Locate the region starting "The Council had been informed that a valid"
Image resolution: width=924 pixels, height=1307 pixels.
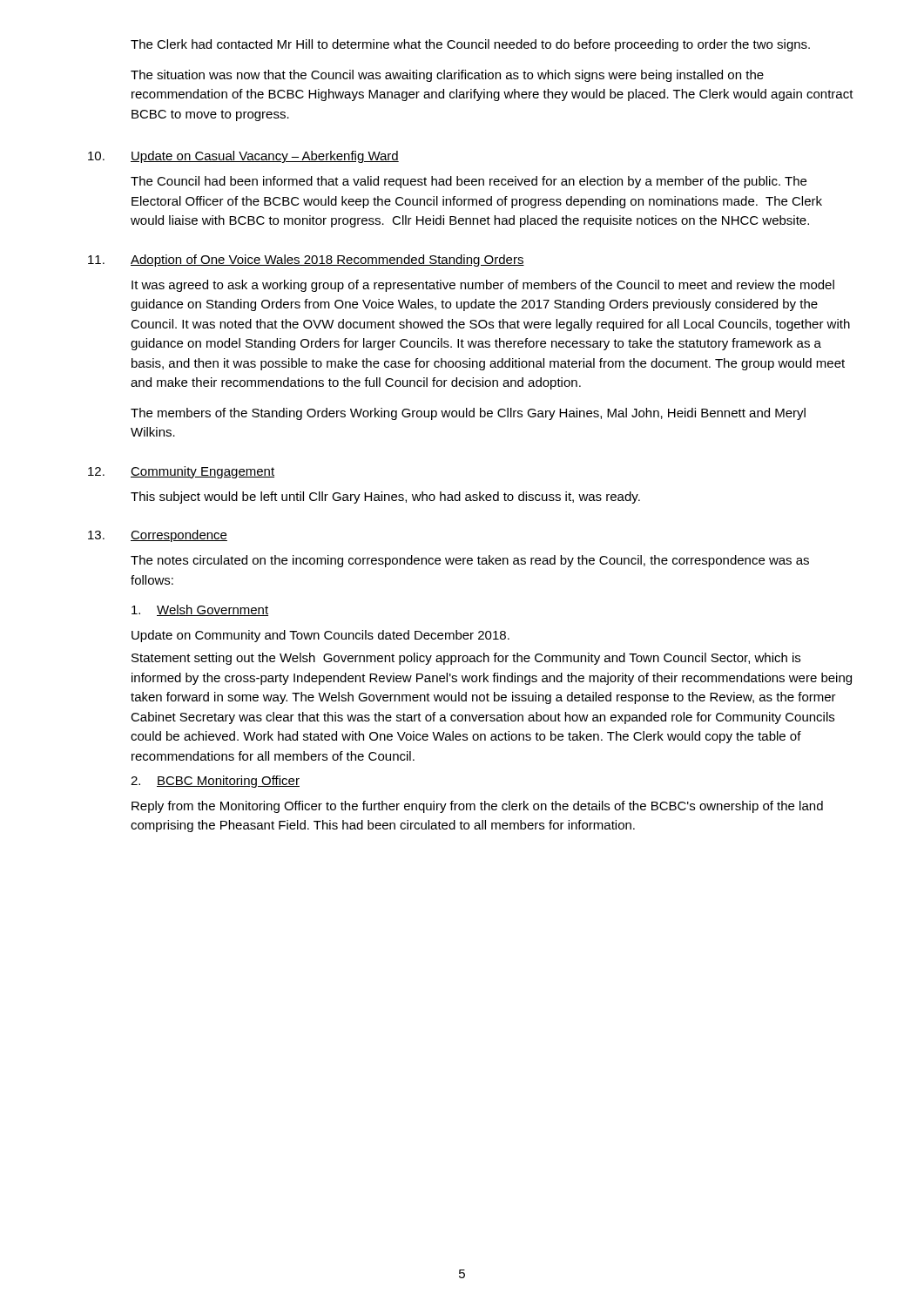[476, 200]
